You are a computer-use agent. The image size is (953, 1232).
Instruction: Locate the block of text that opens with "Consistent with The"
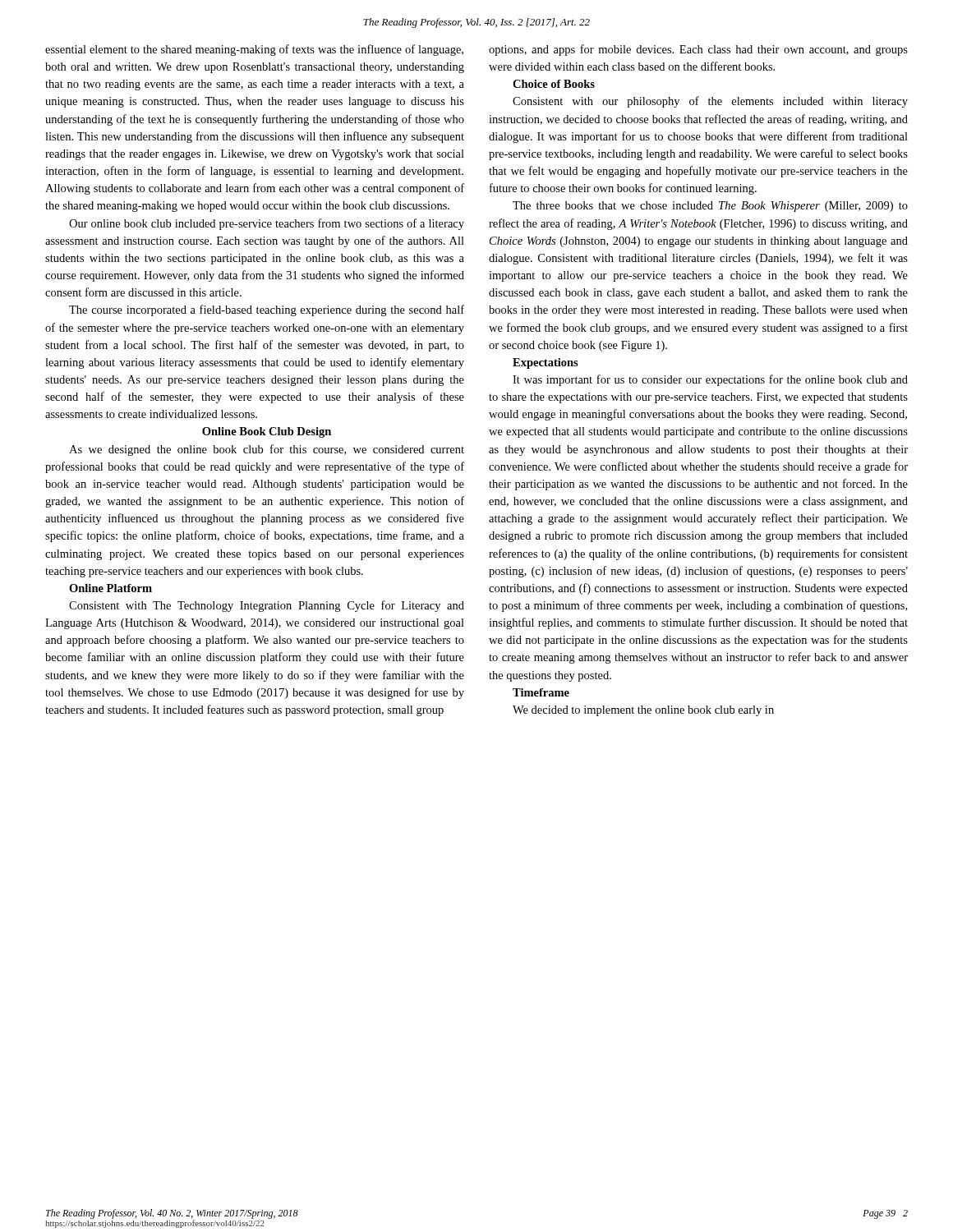tap(255, 658)
